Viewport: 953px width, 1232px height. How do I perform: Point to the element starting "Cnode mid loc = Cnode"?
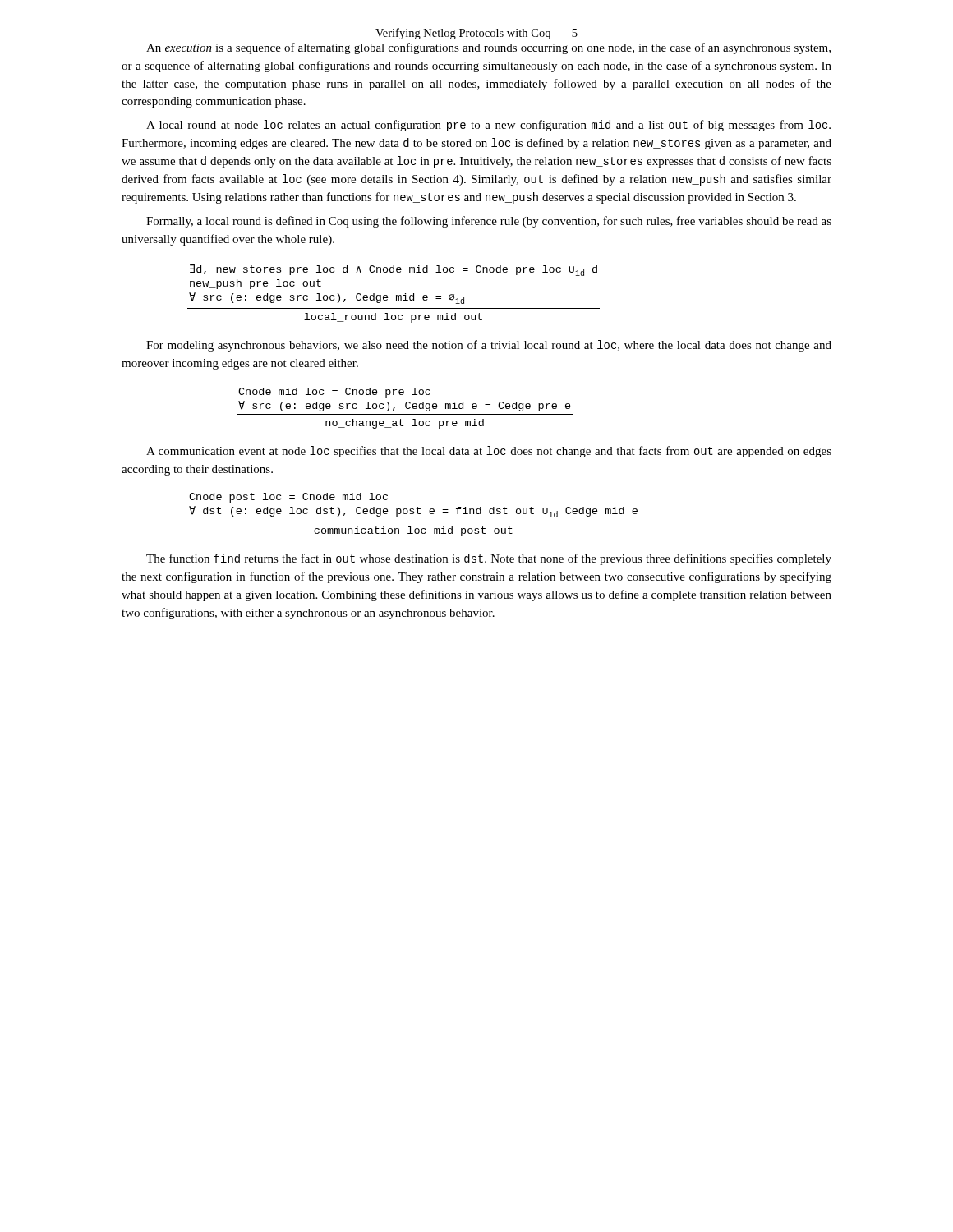click(x=405, y=407)
